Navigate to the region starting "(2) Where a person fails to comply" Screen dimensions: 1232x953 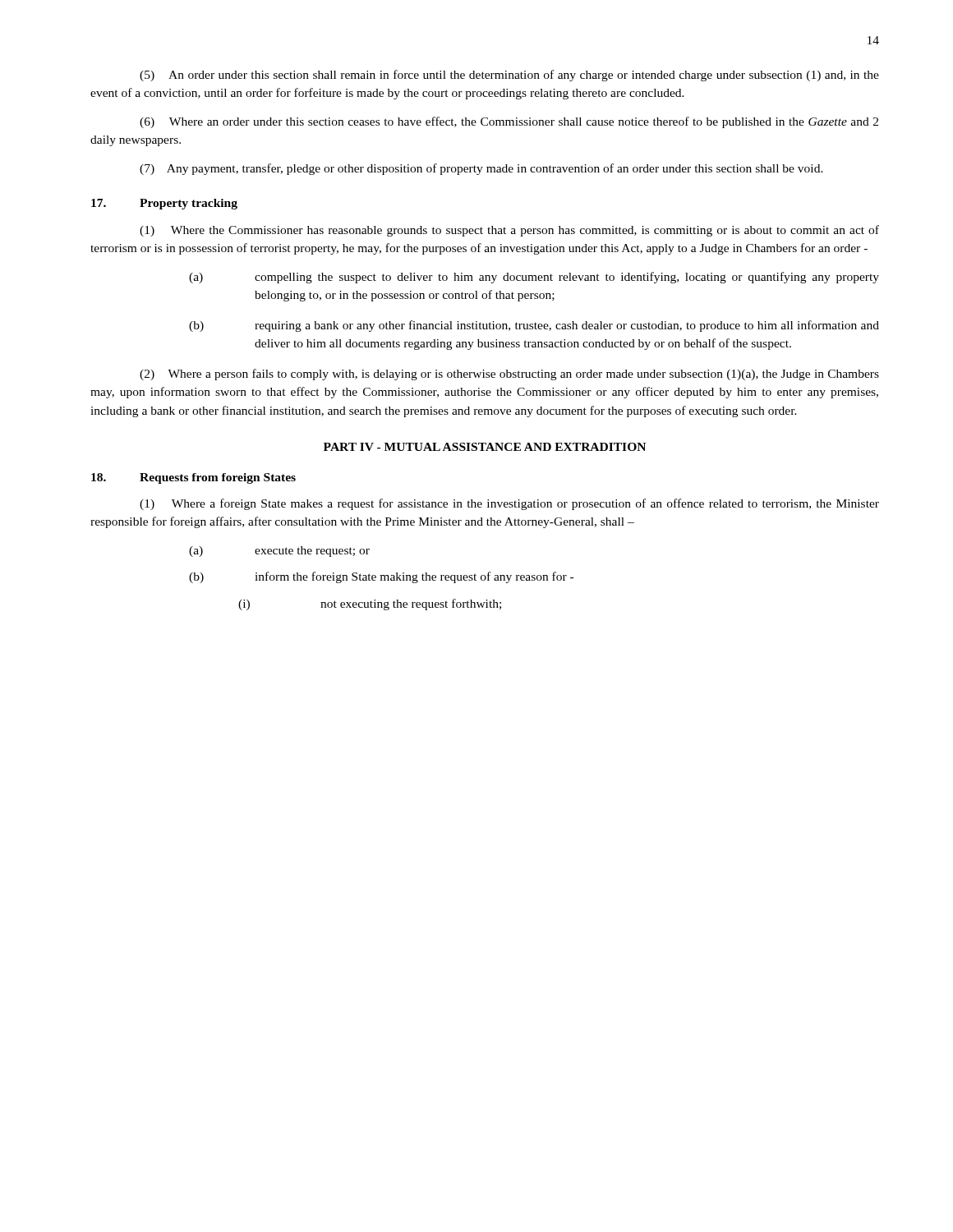485,391
